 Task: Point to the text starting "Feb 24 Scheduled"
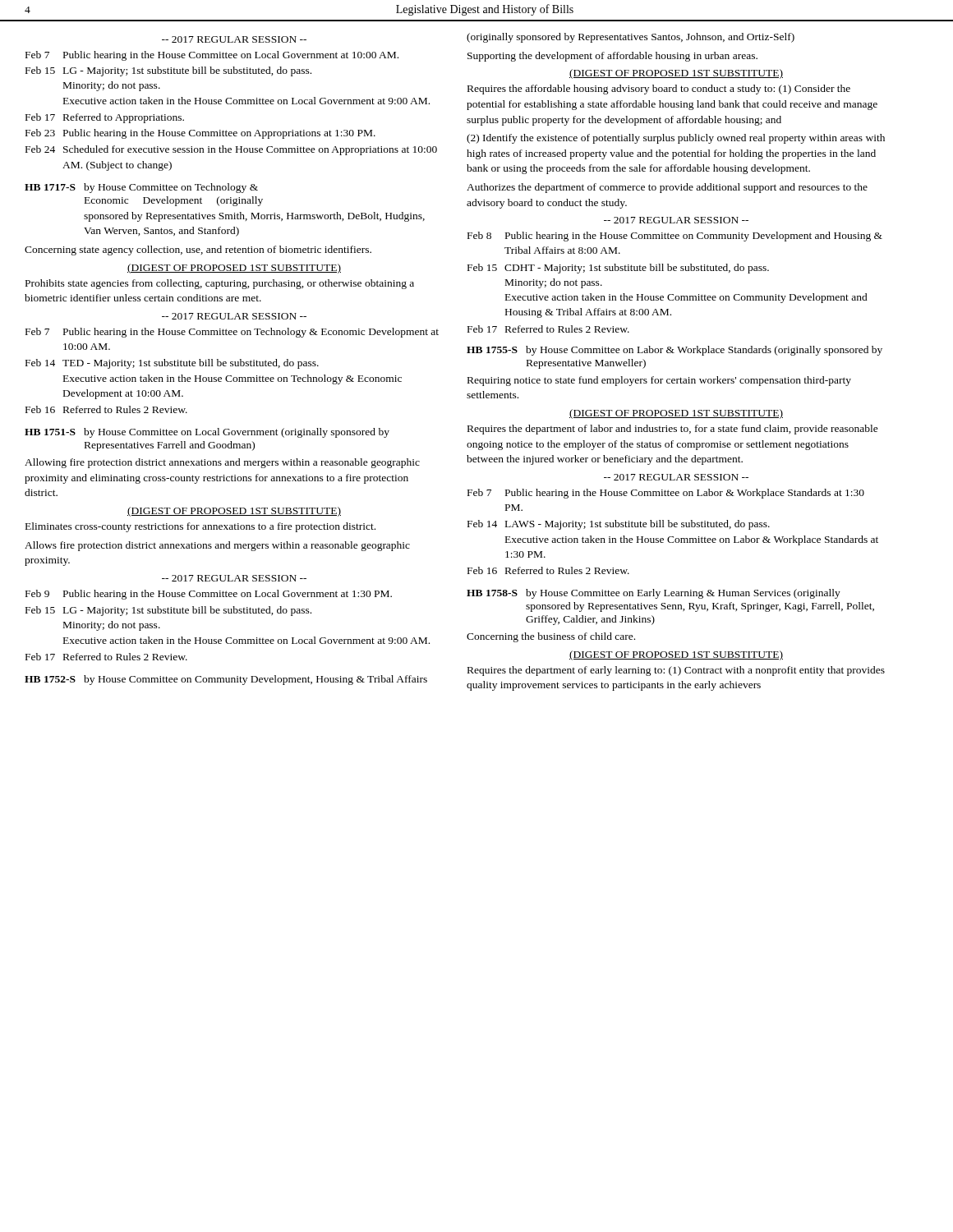tap(234, 157)
